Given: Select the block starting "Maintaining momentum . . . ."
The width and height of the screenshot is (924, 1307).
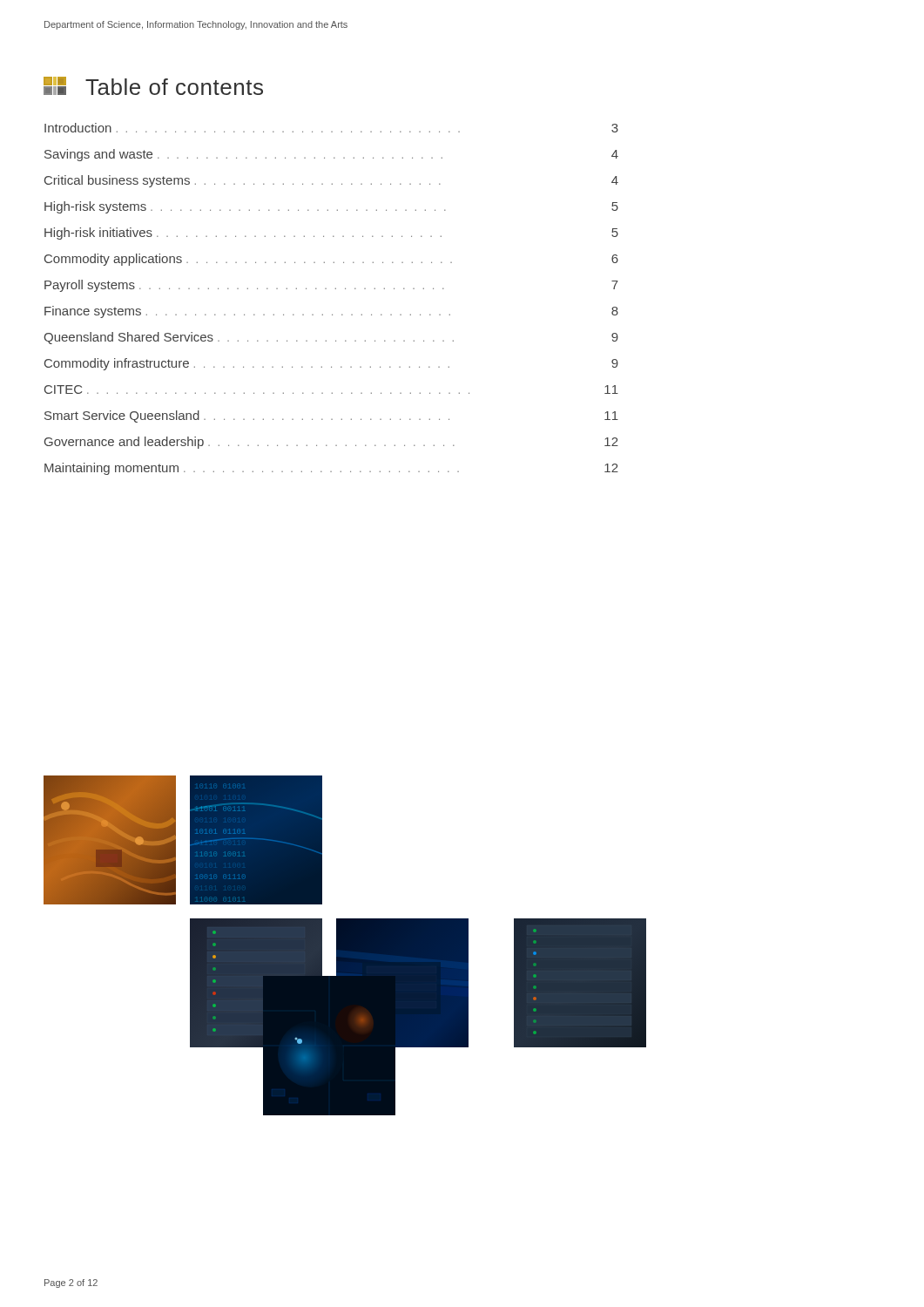Looking at the screenshot, I should [331, 468].
